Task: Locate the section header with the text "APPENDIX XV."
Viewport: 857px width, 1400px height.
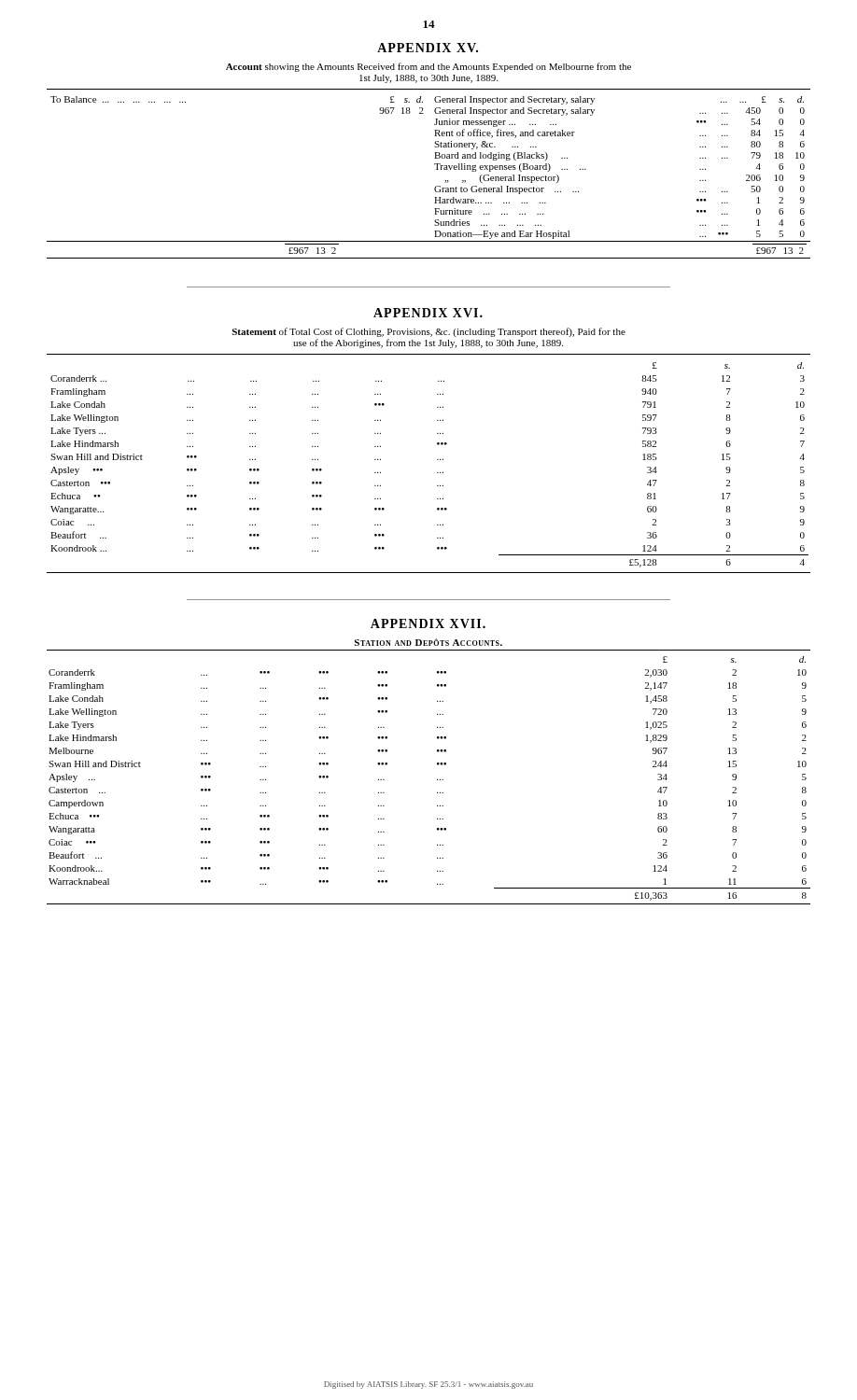Action: tap(428, 48)
